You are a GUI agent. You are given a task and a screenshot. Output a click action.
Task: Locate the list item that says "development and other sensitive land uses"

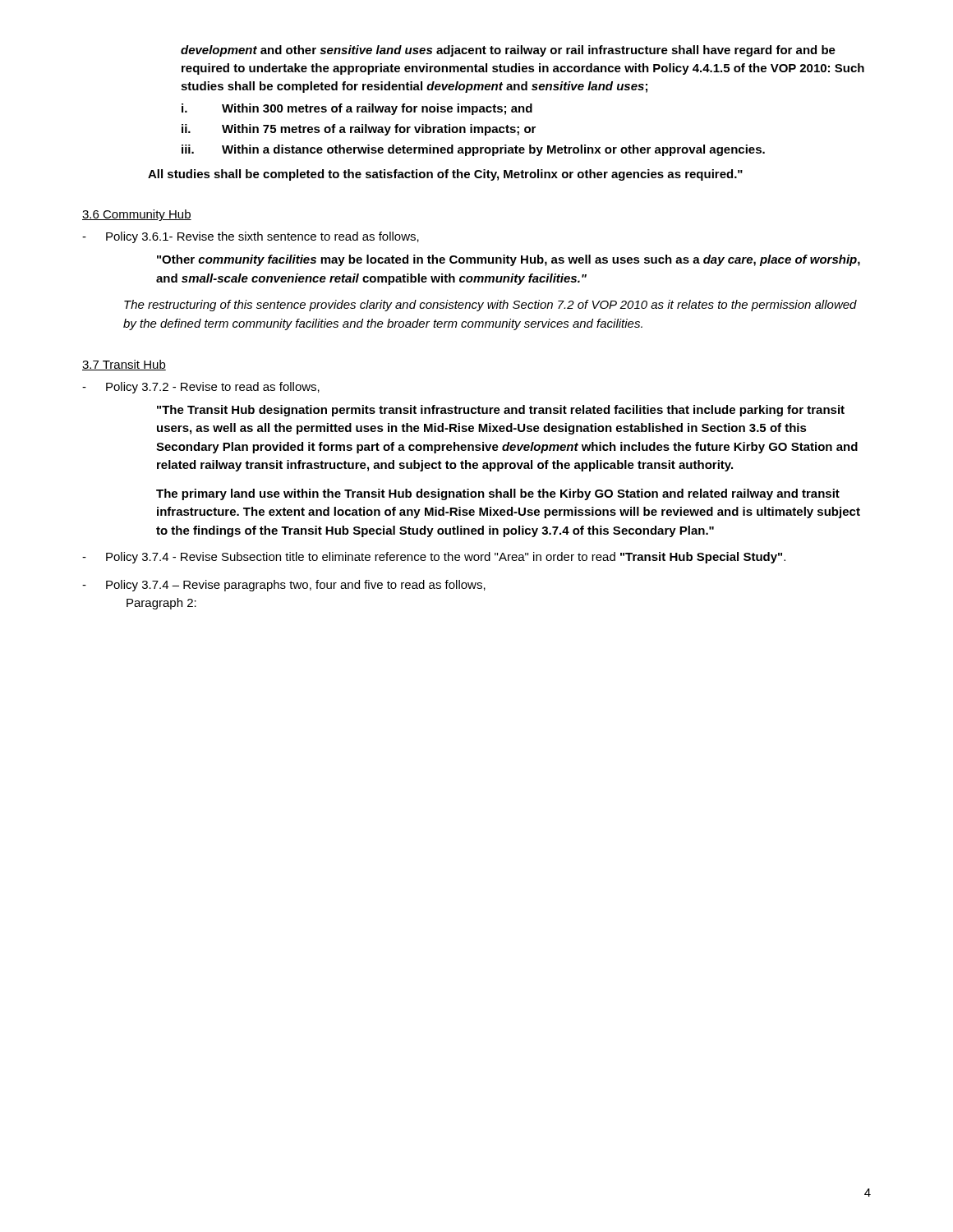point(526,100)
